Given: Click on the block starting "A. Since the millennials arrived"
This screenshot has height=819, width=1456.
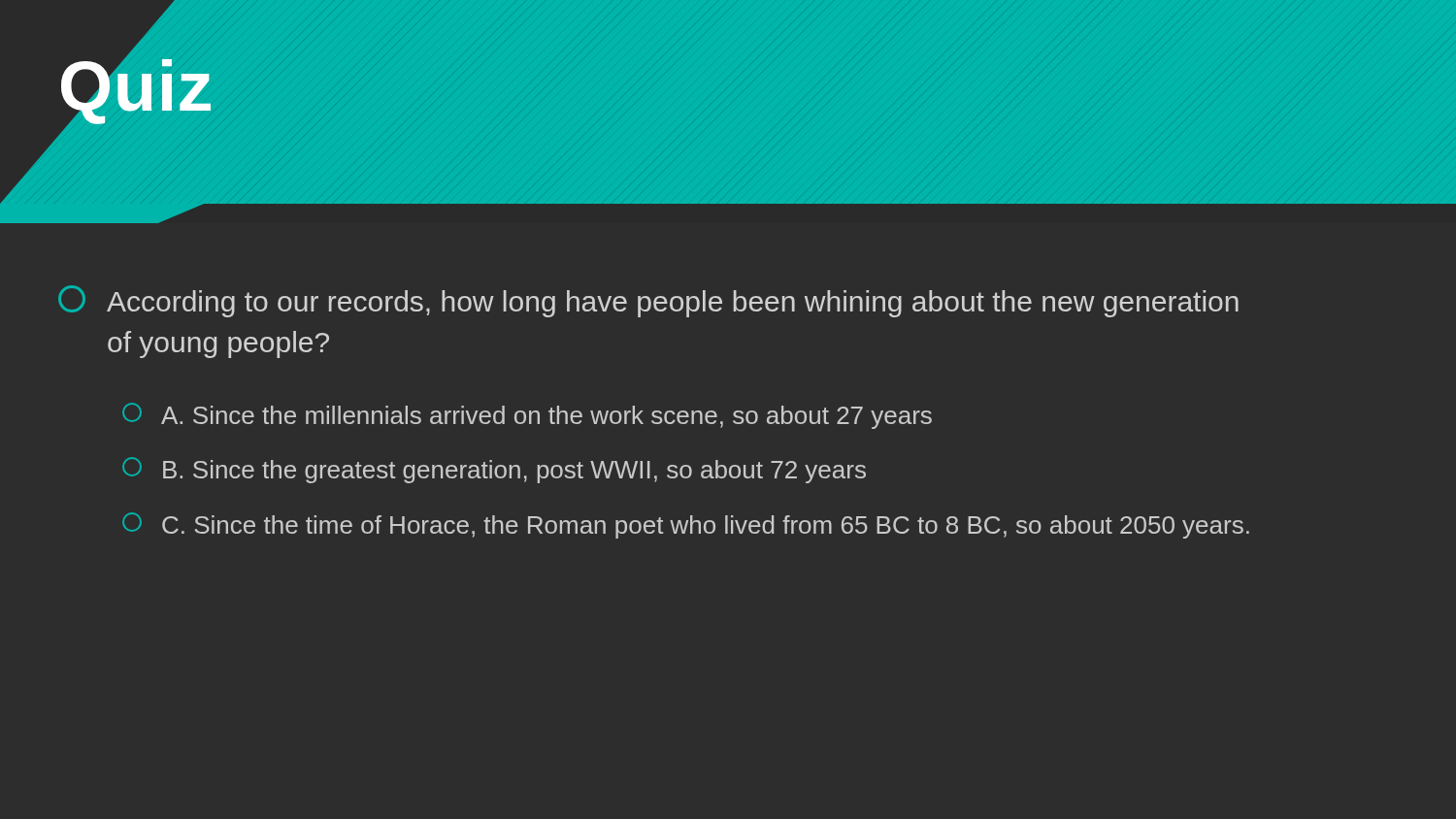Looking at the screenshot, I should [x=528, y=416].
